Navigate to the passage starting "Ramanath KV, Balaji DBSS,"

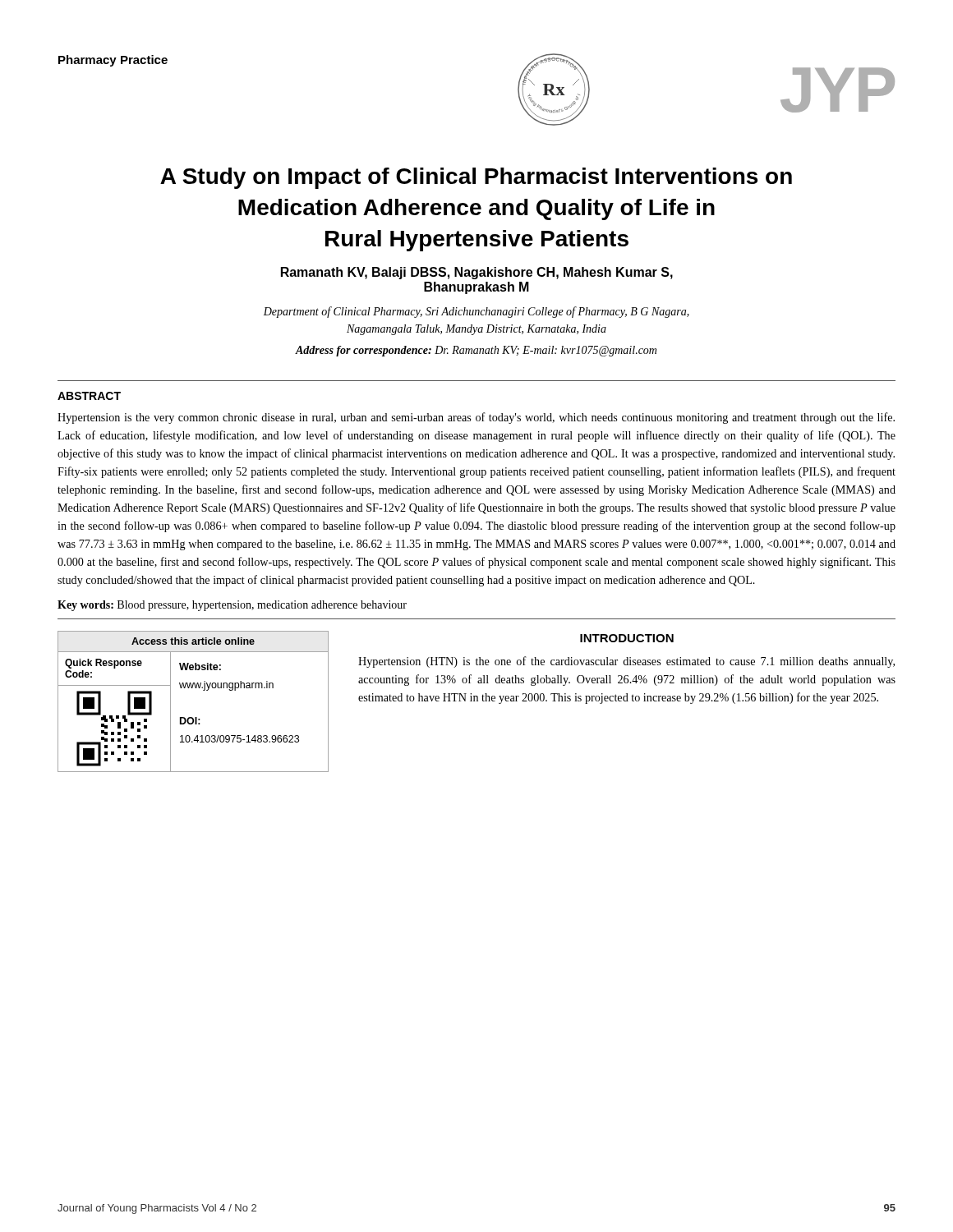pos(476,280)
